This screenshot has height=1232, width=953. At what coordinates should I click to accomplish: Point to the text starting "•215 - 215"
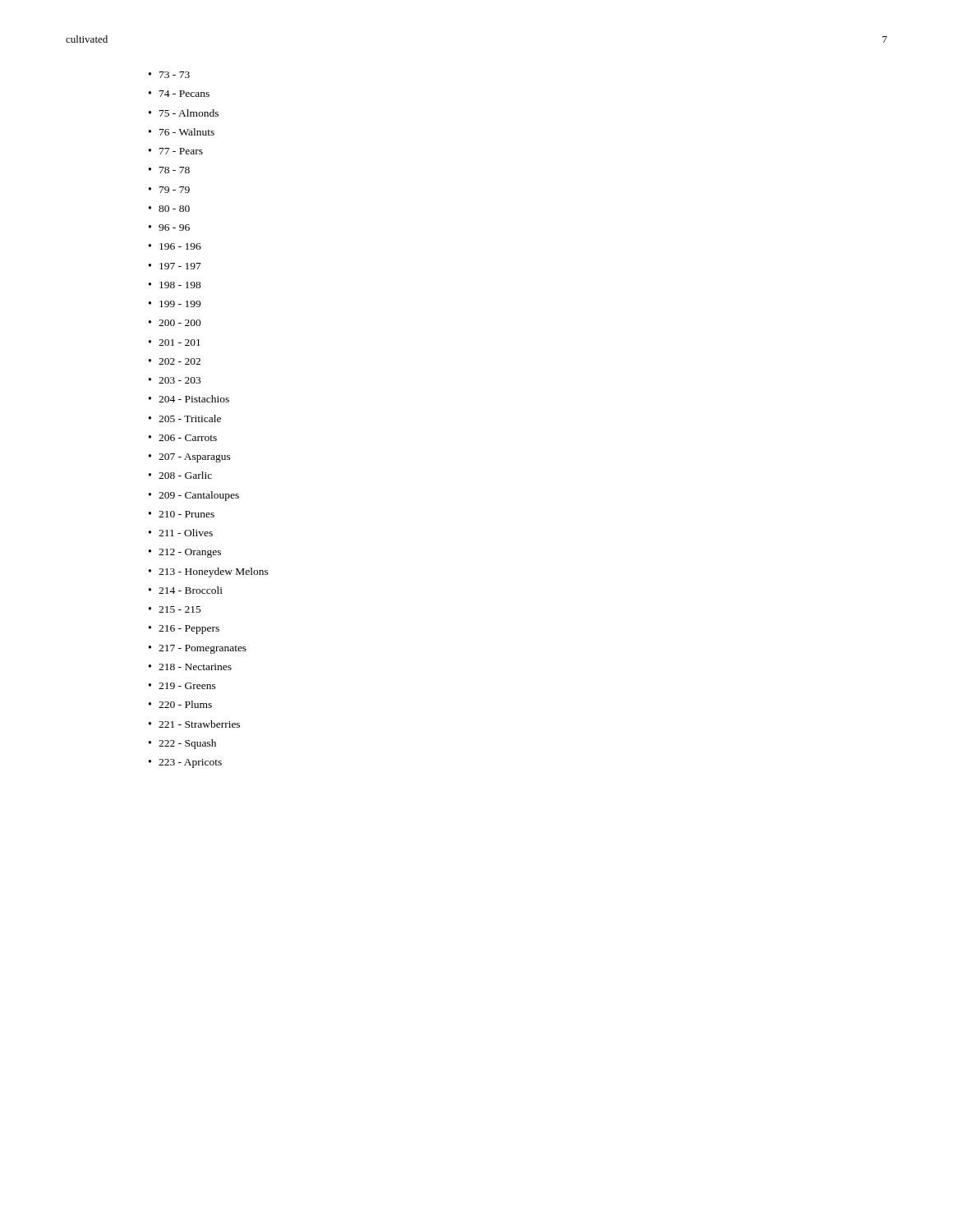click(174, 609)
